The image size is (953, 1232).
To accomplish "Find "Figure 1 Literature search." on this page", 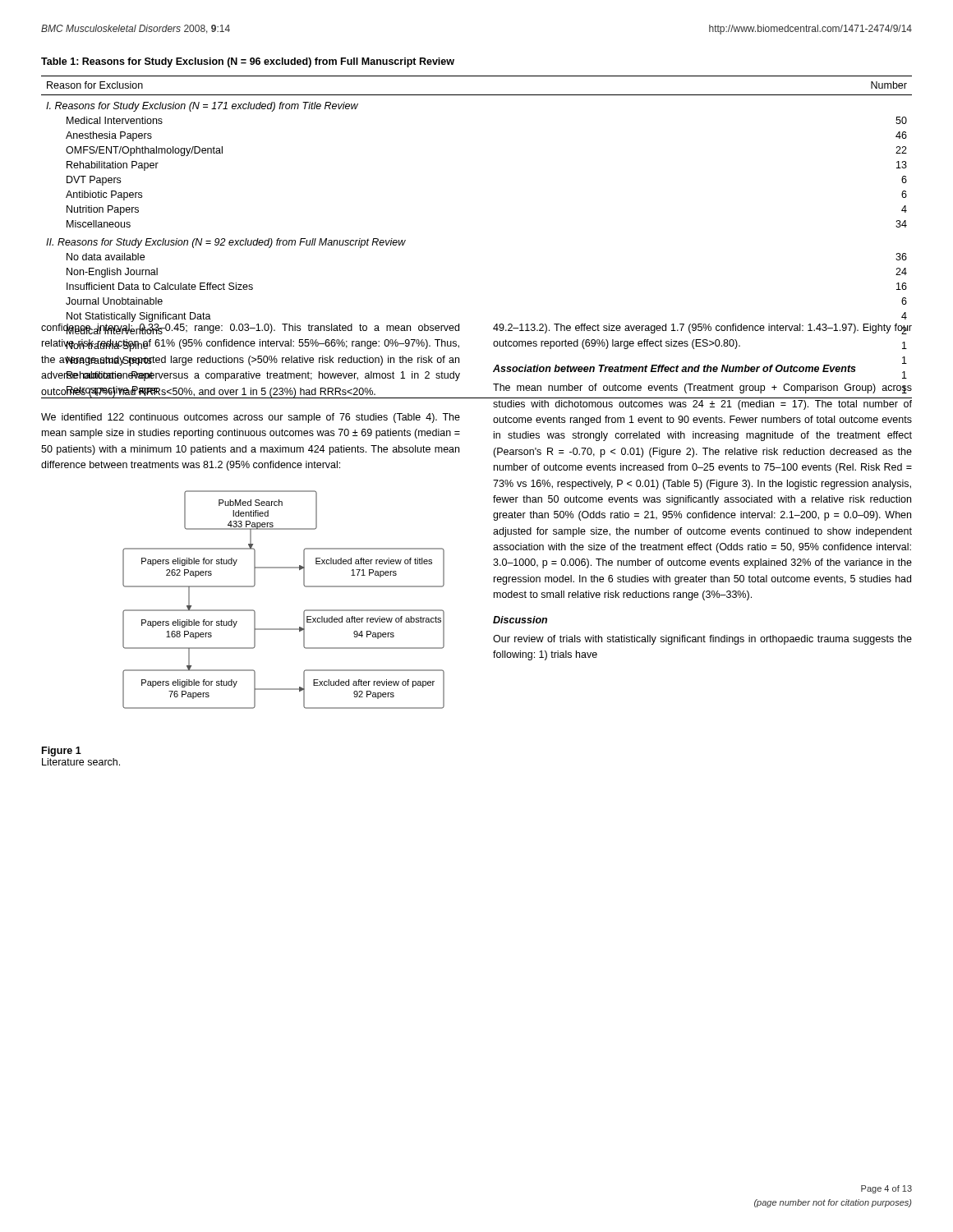I will [81, 757].
